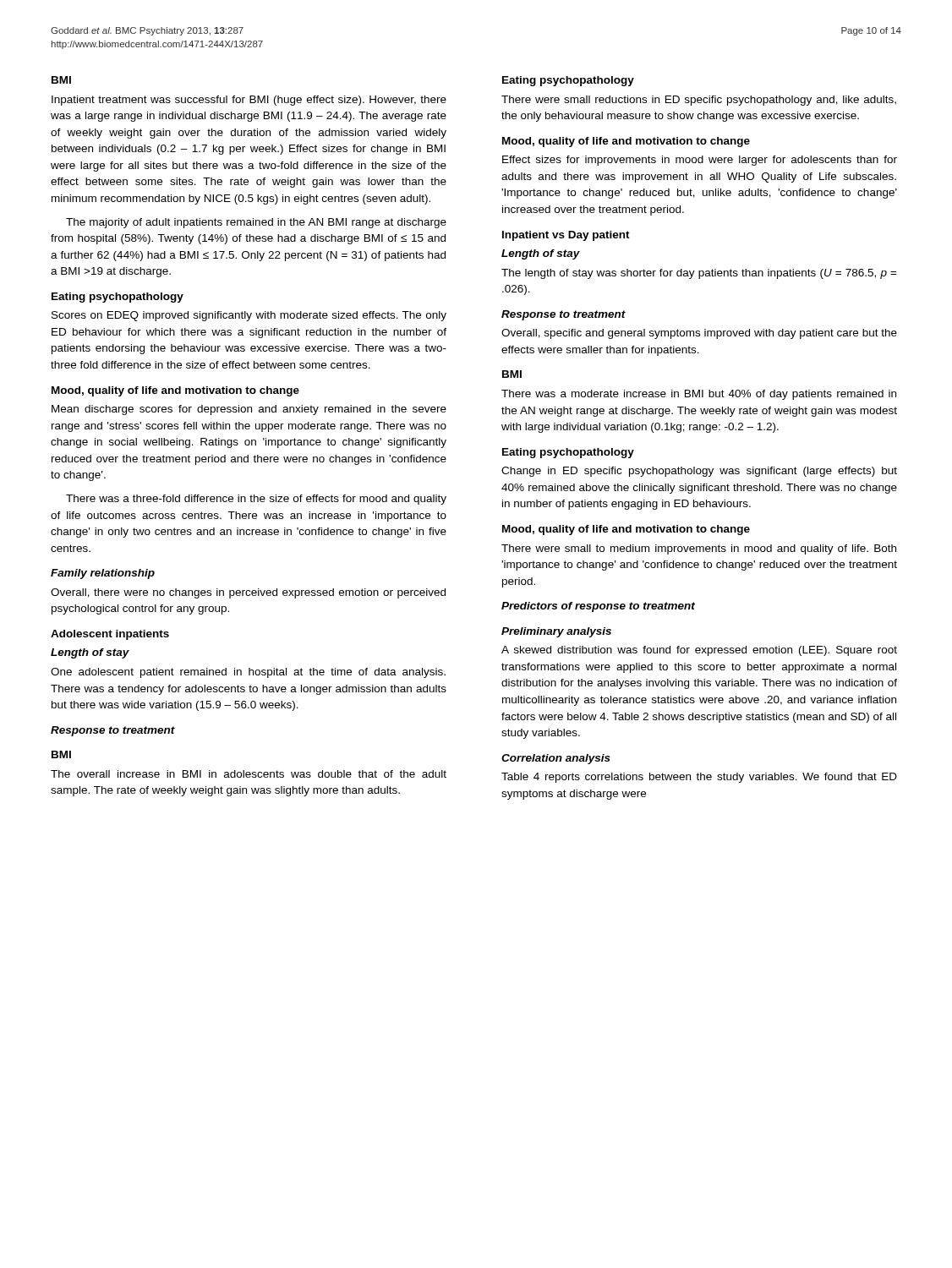The height and width of the screenshot is (1268, 952).
Task: Point to "Preliminary analysis"
Action: pos(557,631)
